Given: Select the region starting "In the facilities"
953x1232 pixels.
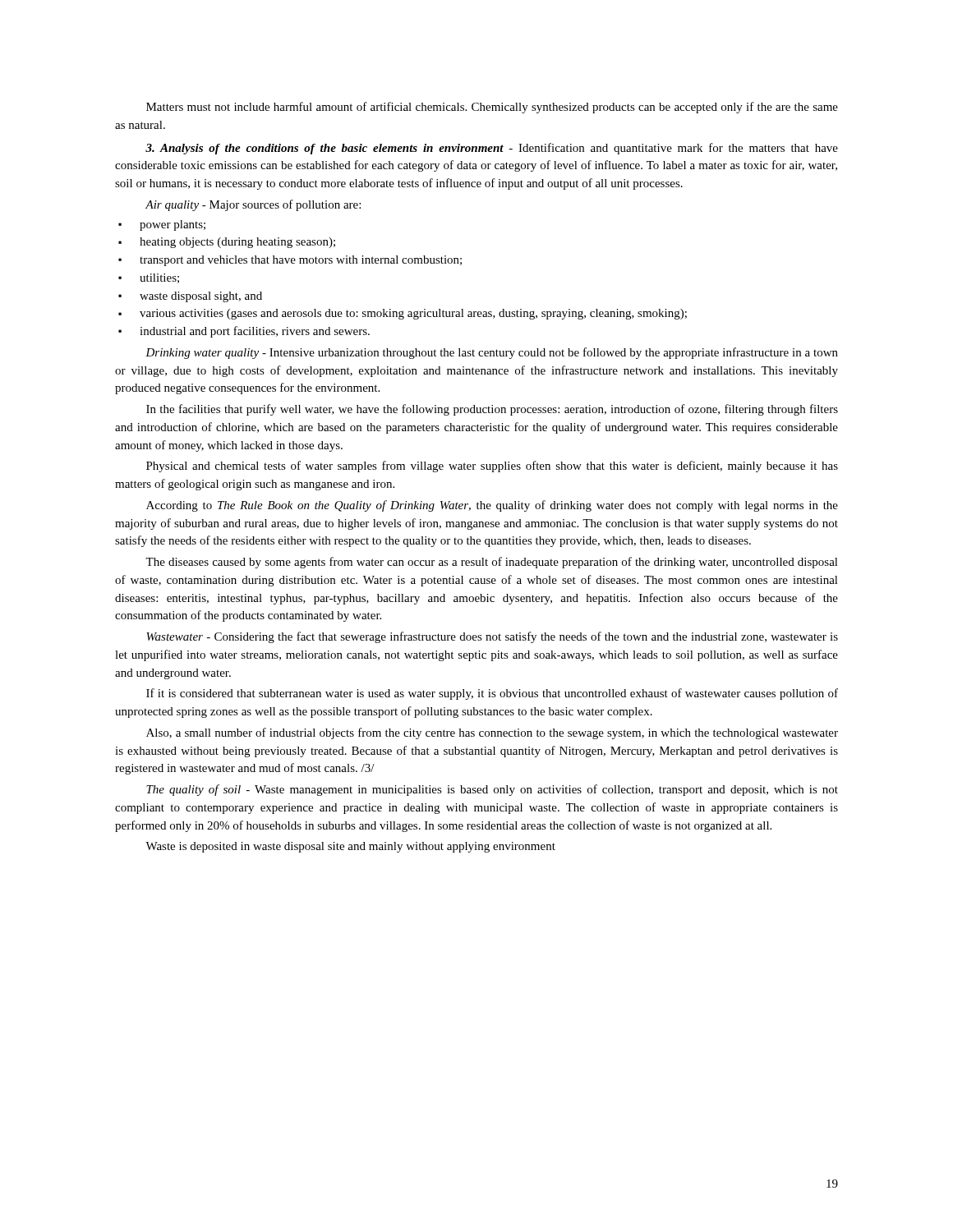Looking at the screenshot, I should 476,428.
